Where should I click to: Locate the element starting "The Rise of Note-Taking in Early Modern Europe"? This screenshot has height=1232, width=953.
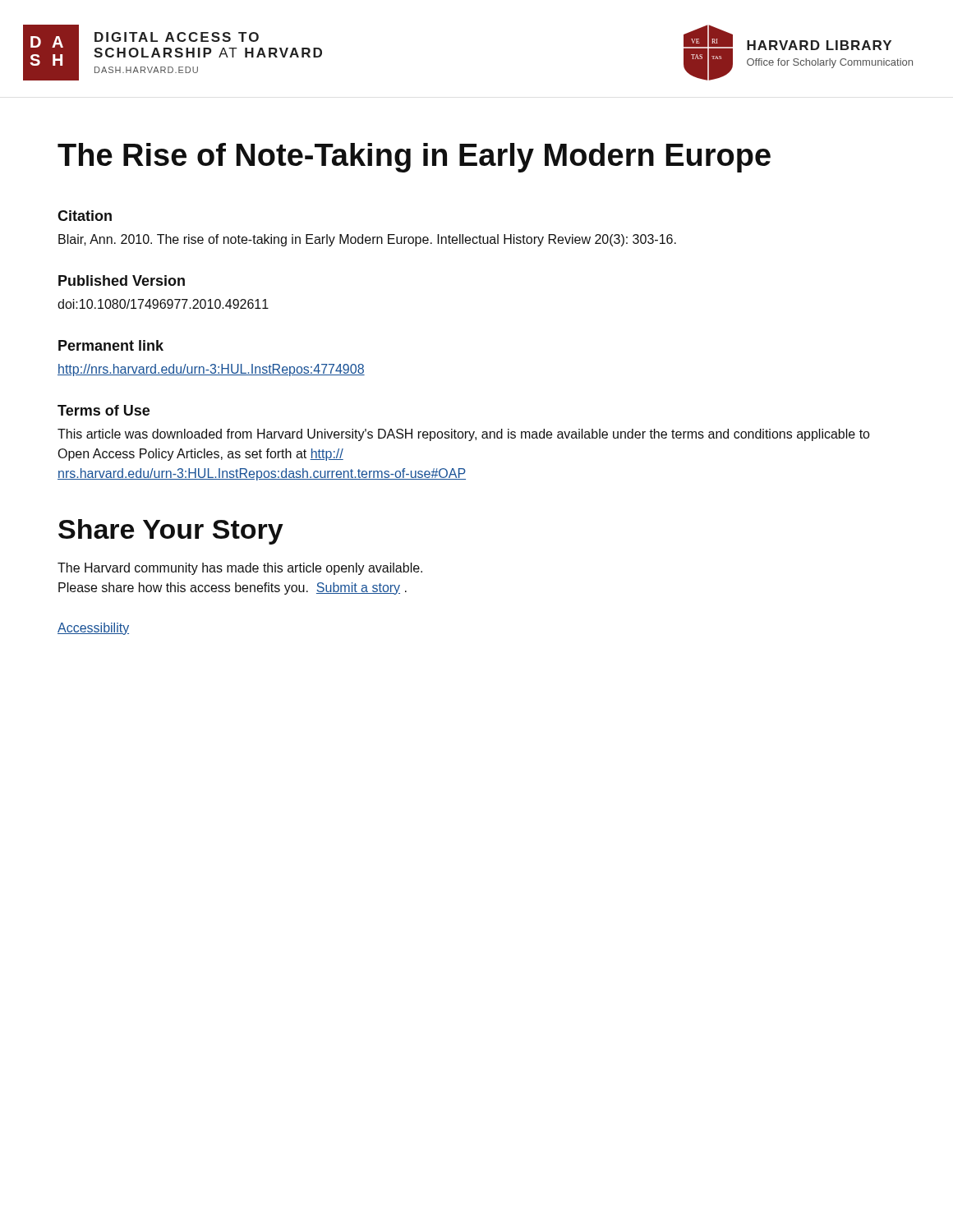(476, 156)
